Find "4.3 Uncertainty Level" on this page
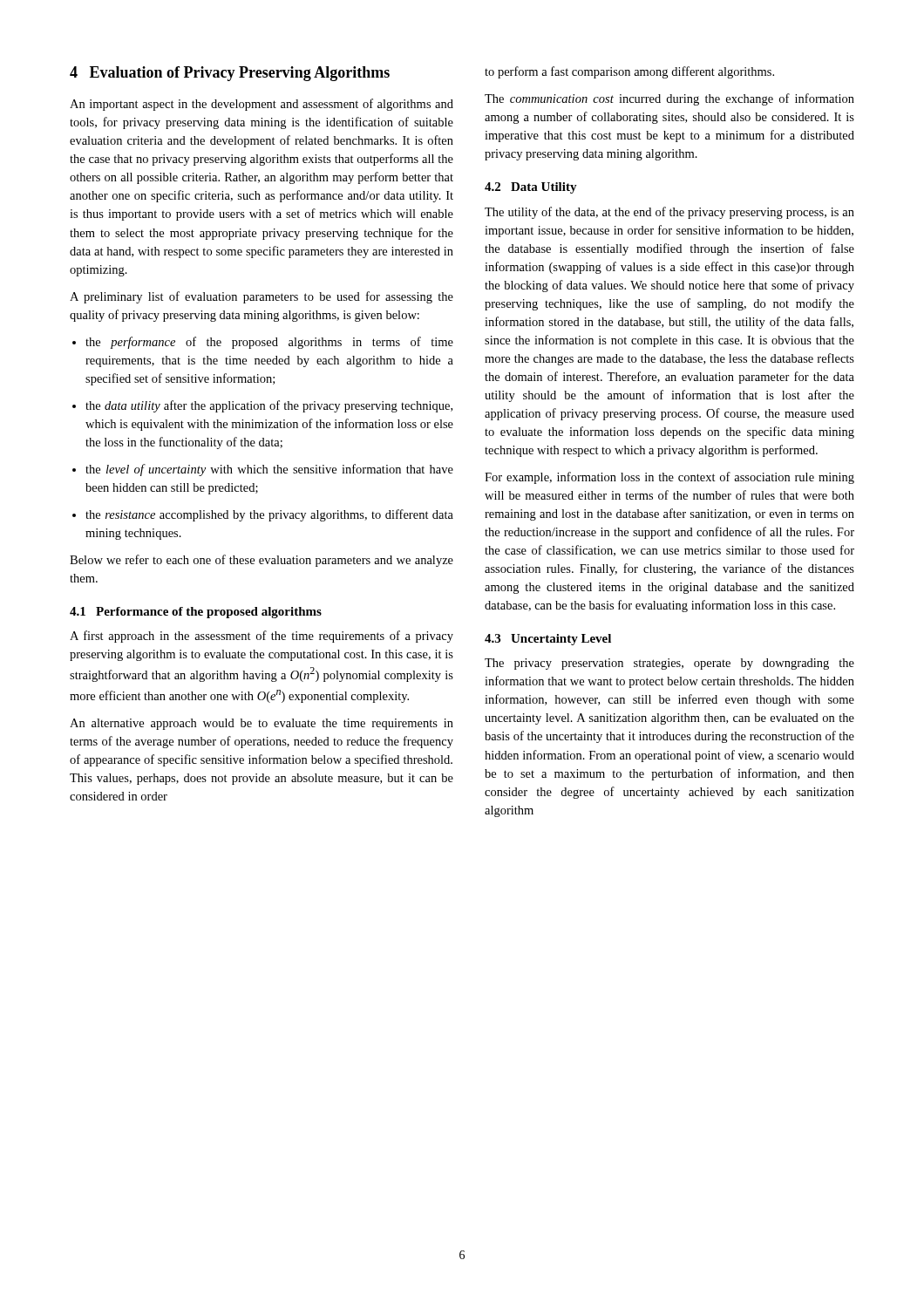The height and width of the screenshot is (1308, 924). [548, 640]
